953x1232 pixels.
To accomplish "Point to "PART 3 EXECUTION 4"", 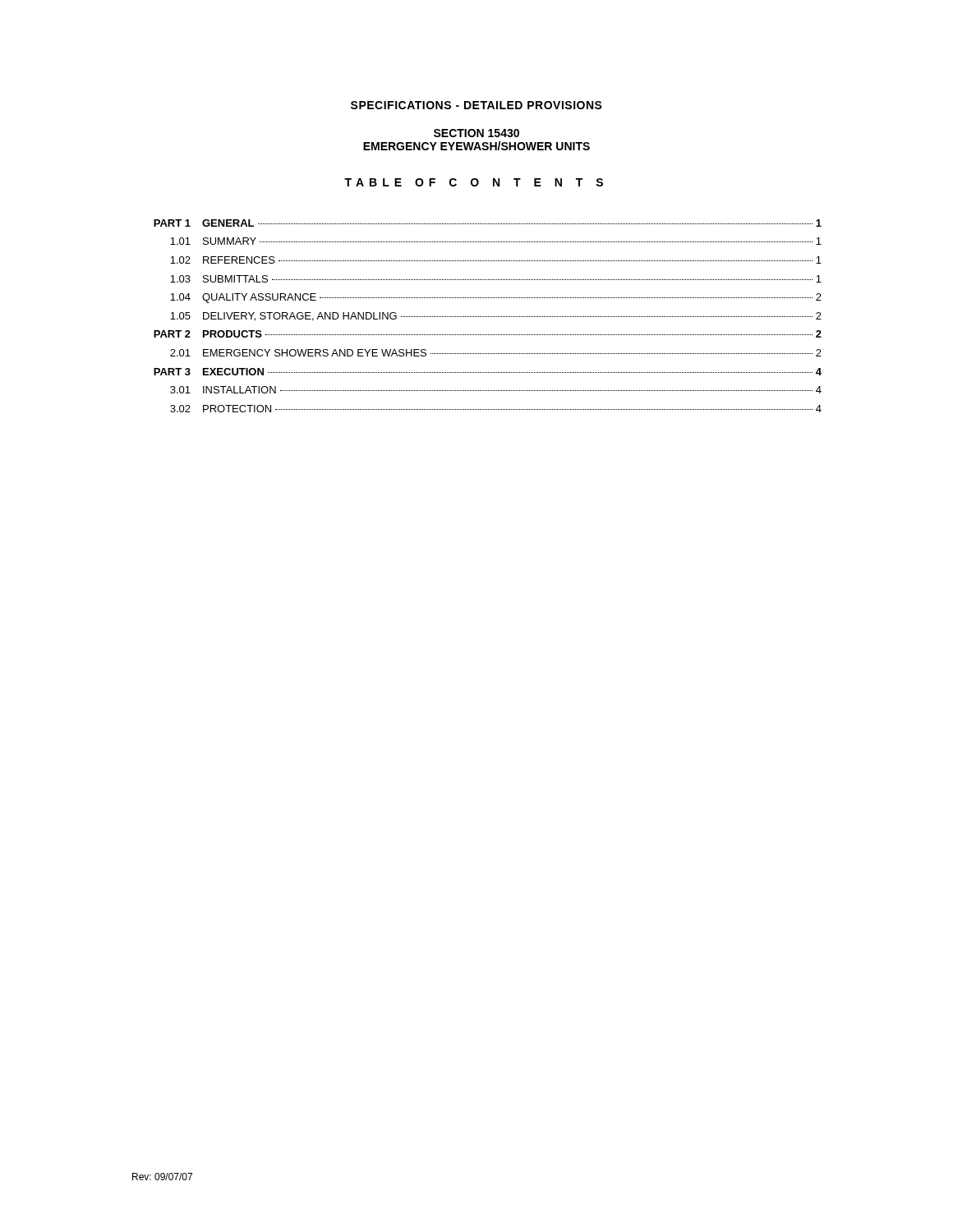I will [476, 371].
